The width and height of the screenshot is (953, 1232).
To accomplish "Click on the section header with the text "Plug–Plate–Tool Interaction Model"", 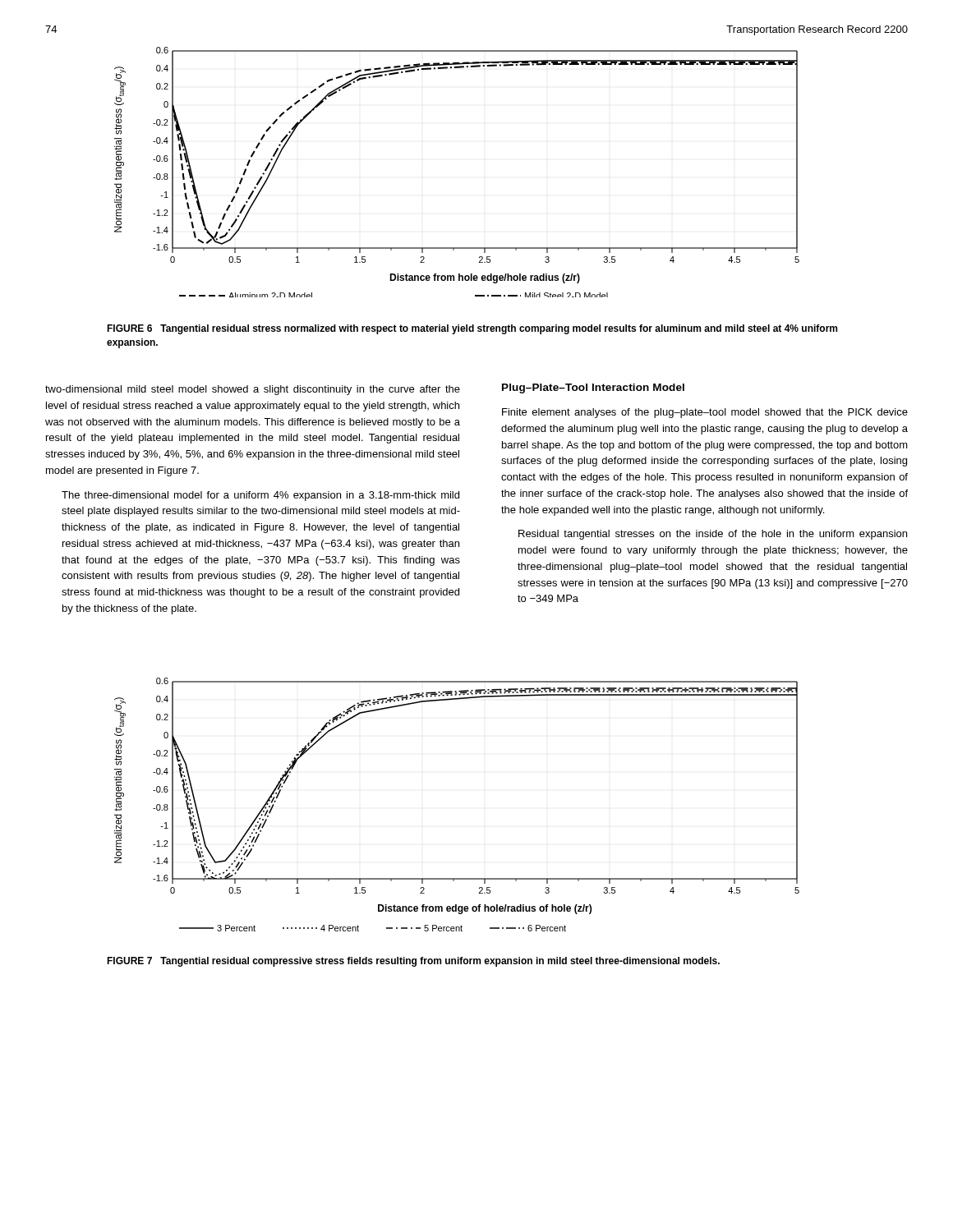I will pyautogui.click(x=593, y=387).
